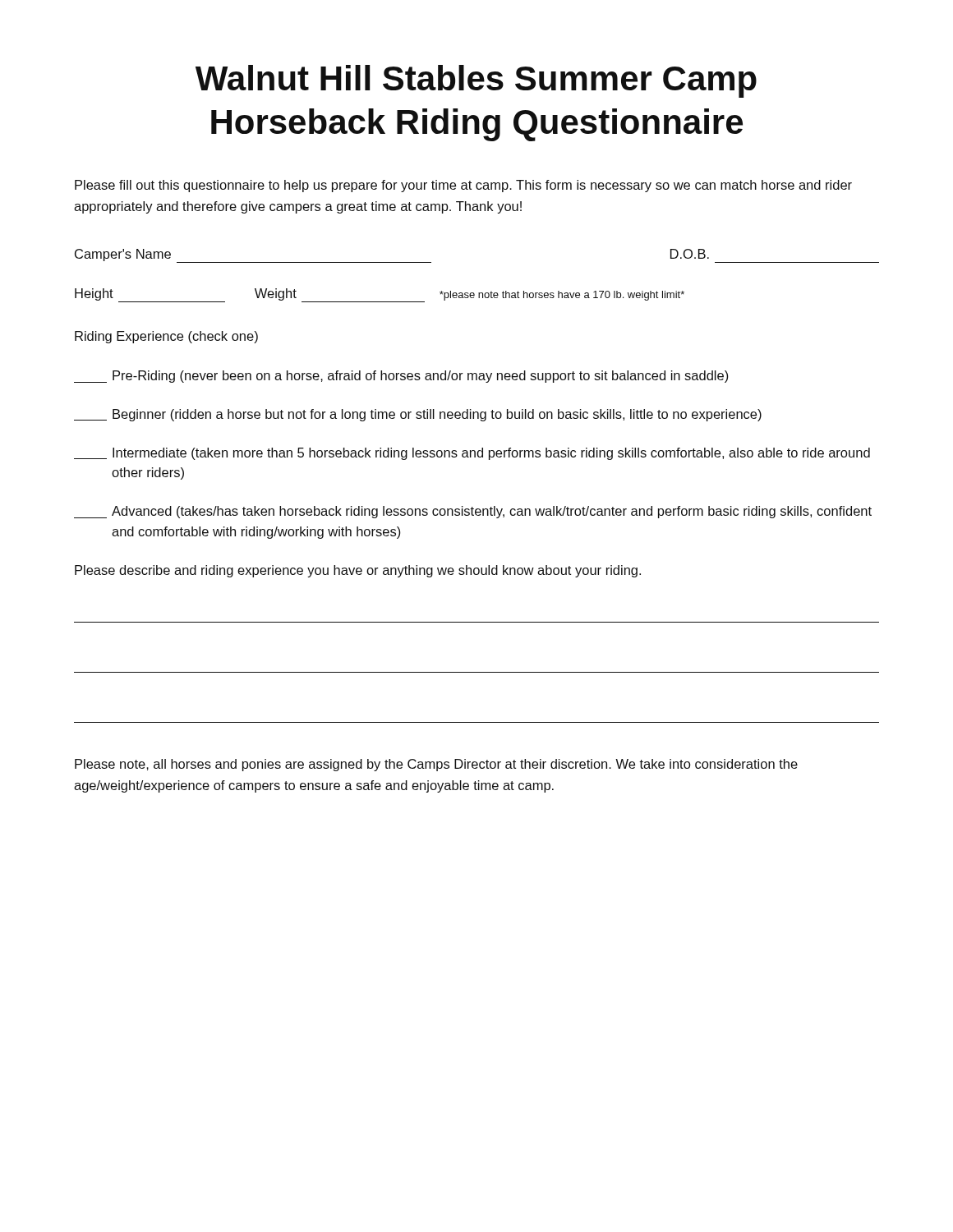Screen dimensions: 1232x953
Task: Locate the text starting "Camper's Name D.O.B."
Action: point(120,256)
